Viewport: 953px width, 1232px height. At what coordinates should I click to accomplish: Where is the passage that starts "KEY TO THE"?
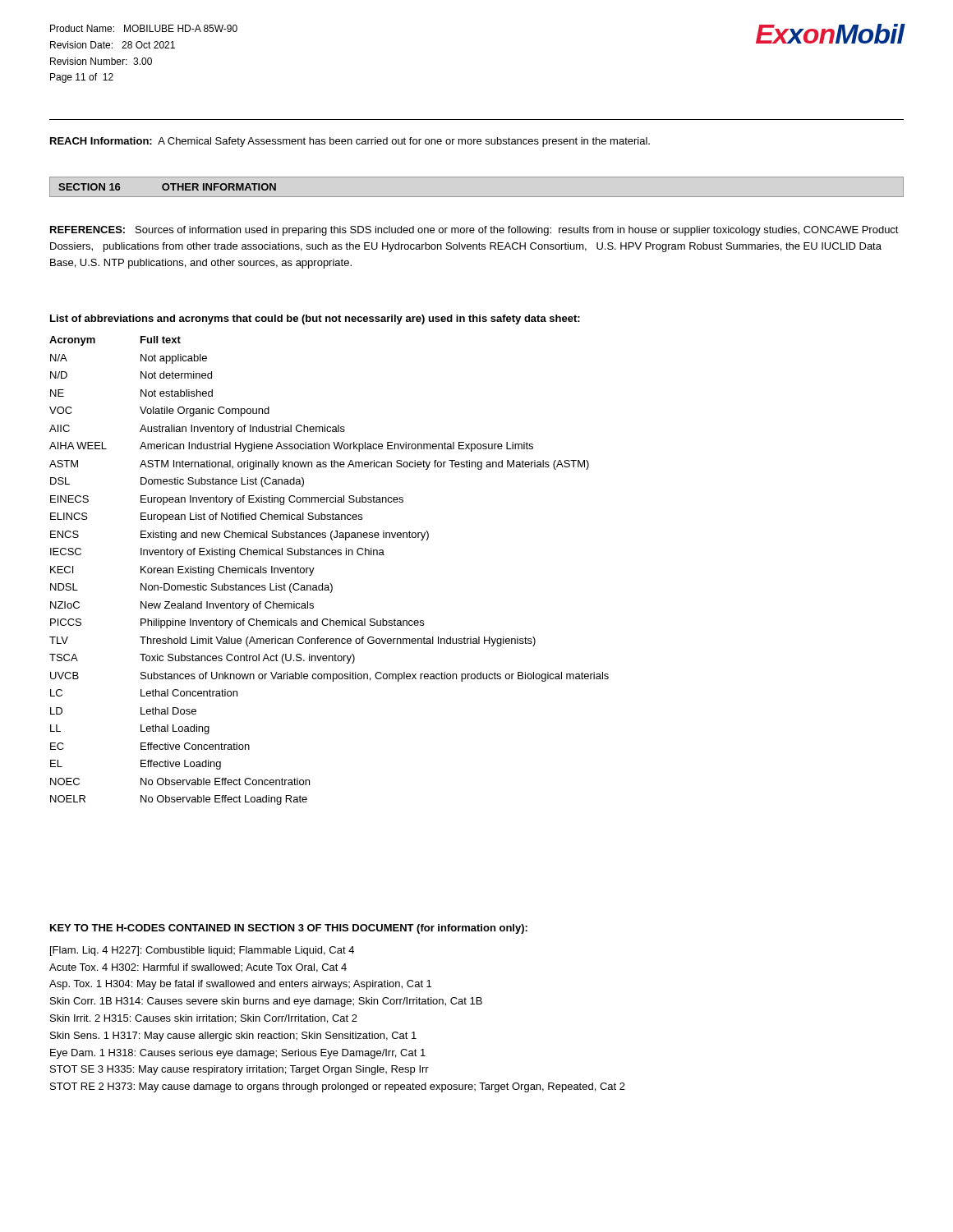coord(476,1008)
